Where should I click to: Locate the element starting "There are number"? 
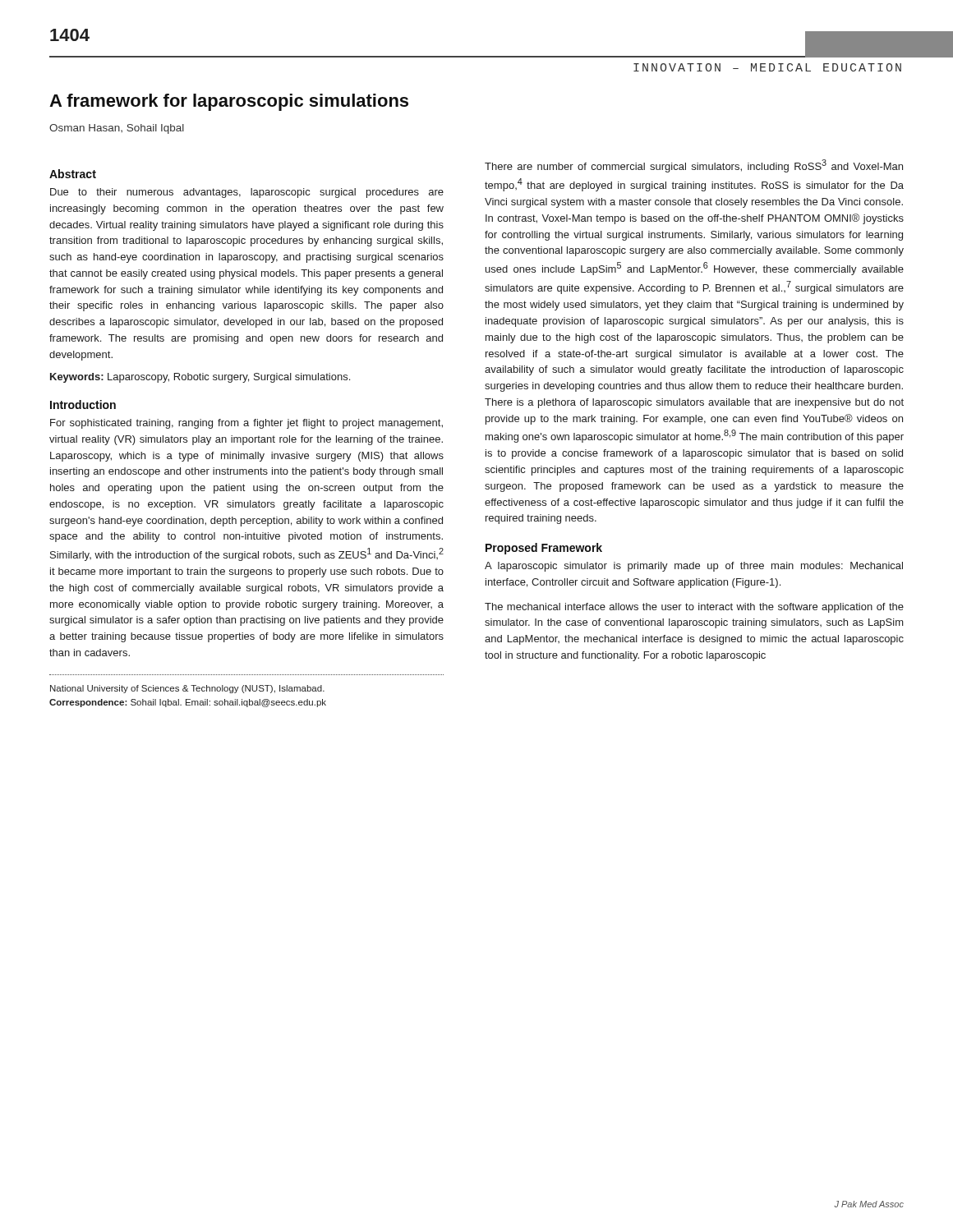694,341
